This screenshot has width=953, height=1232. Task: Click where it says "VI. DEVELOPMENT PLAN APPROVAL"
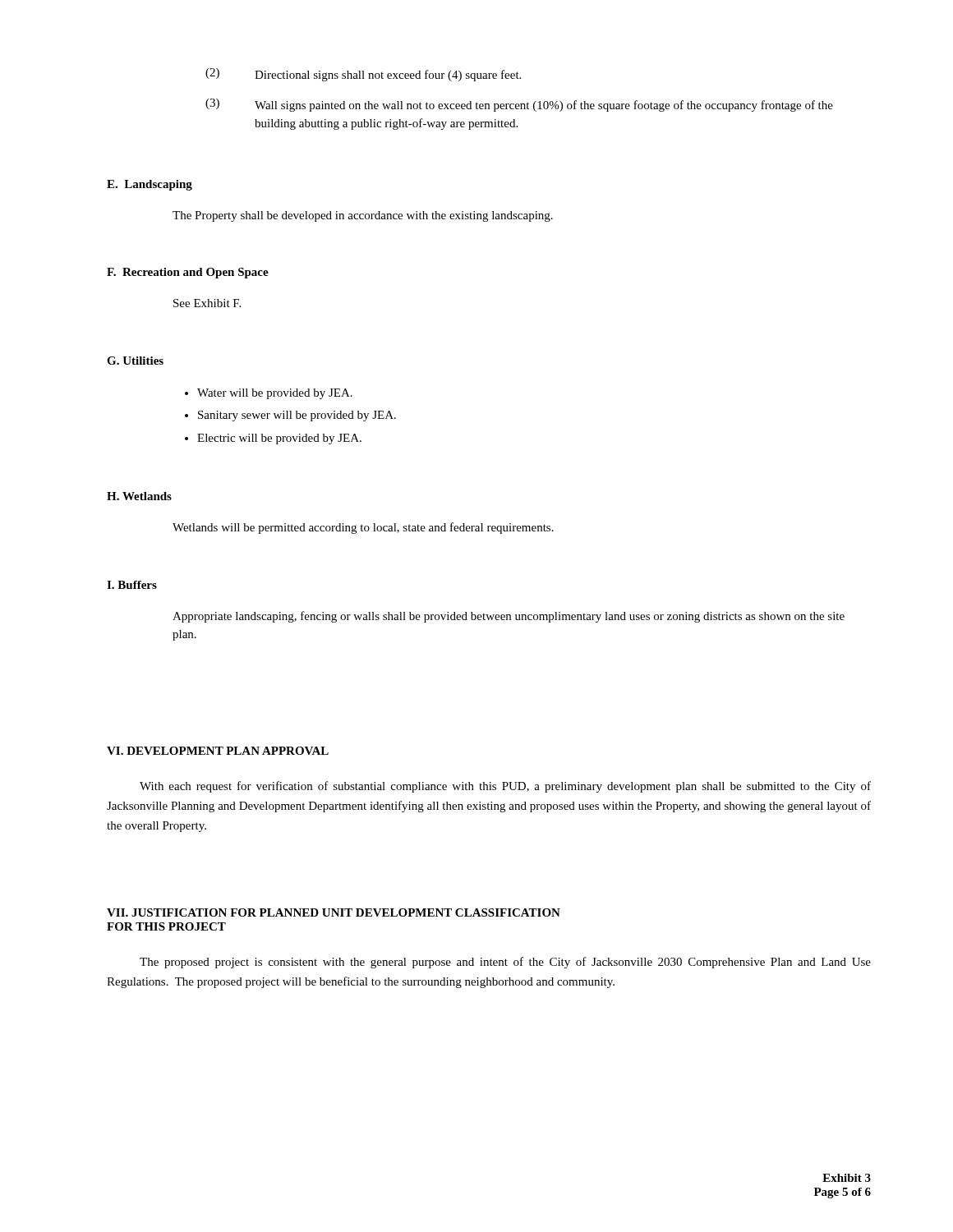tap(218, 750)
